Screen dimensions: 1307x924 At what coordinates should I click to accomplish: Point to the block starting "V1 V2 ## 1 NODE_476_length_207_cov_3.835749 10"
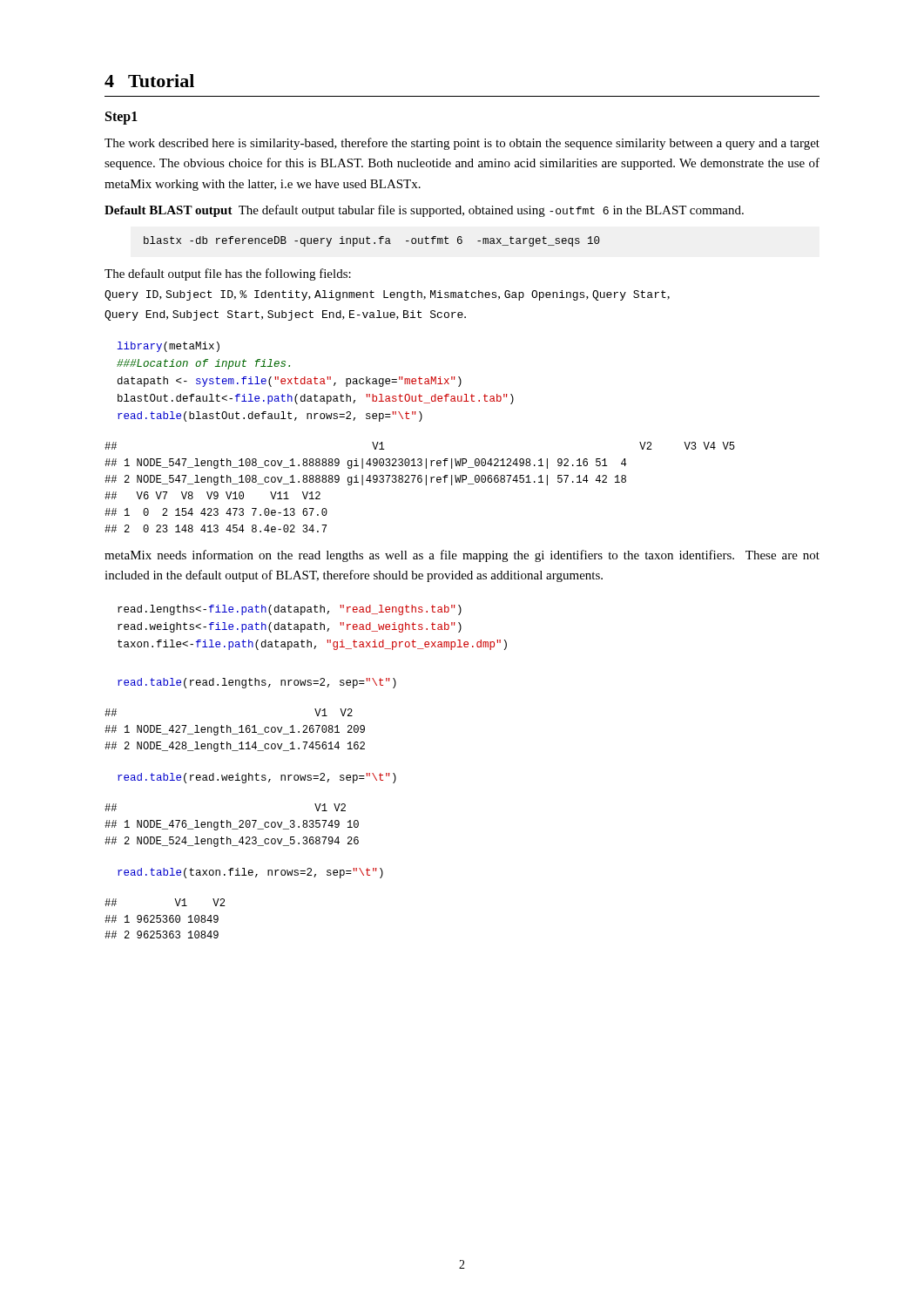(232, 825)
